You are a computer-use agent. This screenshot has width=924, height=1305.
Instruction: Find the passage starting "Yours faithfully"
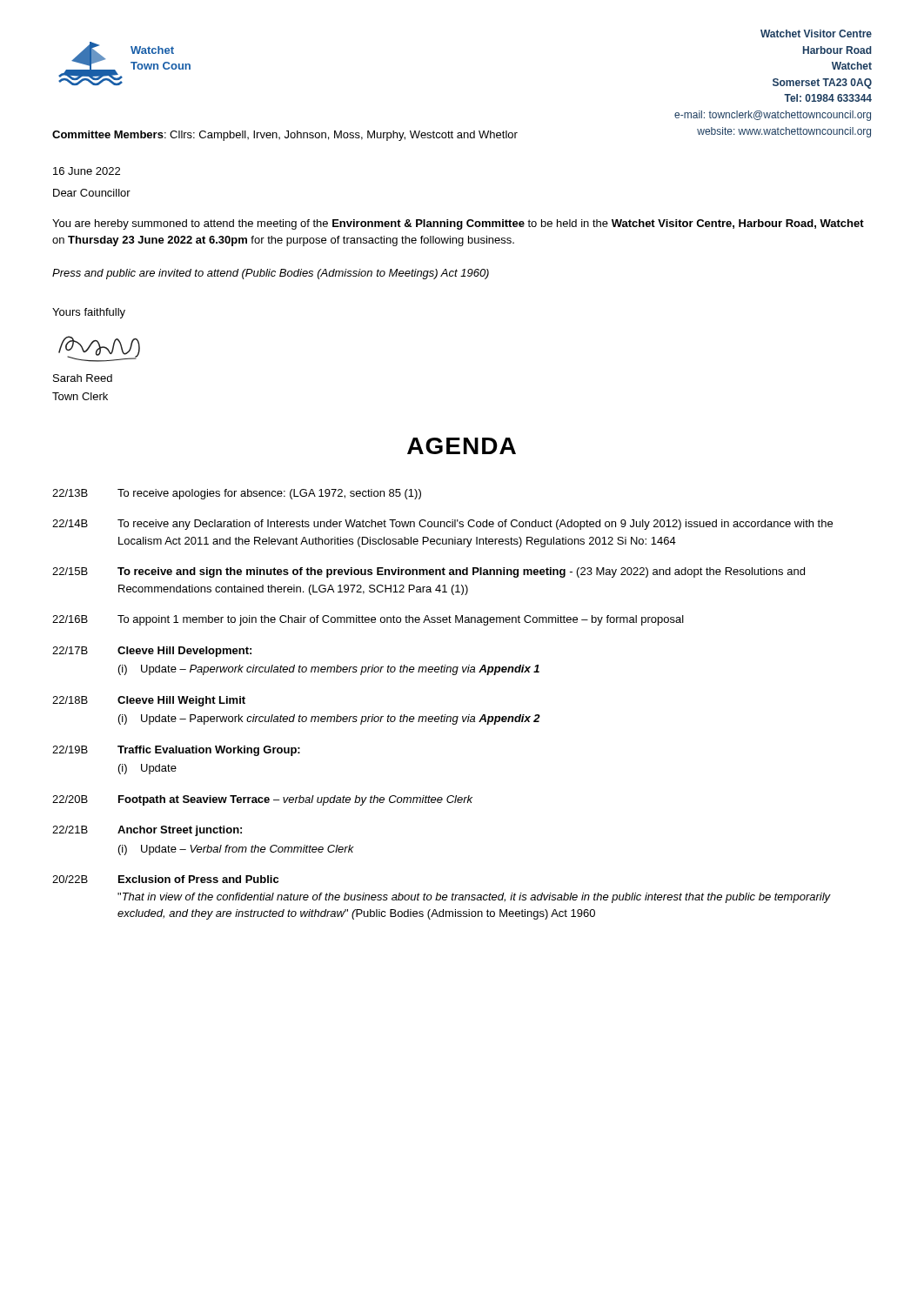coord(89,312)
